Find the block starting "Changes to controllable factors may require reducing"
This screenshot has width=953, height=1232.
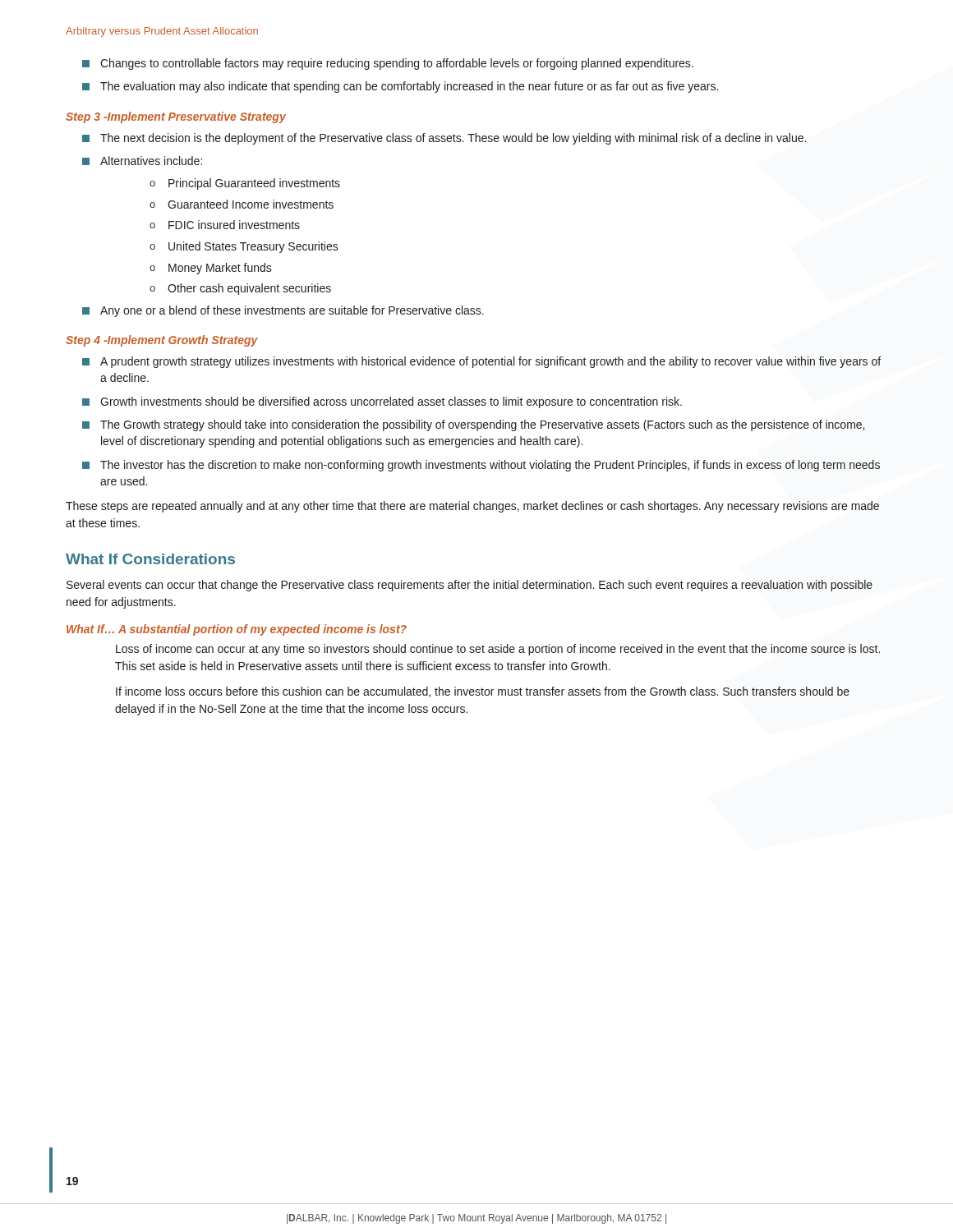click(x=476, y=63)
